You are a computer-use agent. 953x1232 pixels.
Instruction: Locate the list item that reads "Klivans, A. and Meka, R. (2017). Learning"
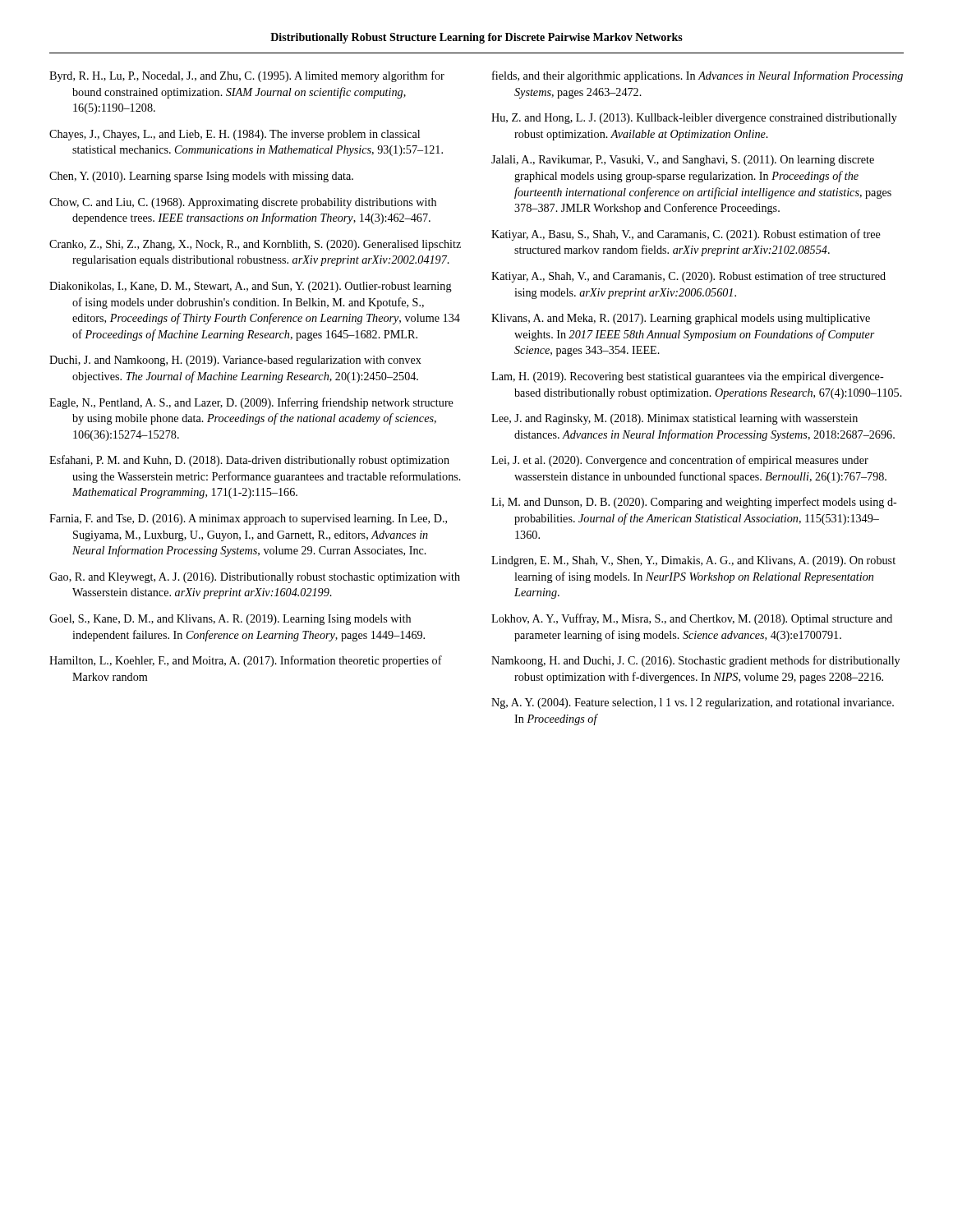pyautogui.click(x=683, y=334)
